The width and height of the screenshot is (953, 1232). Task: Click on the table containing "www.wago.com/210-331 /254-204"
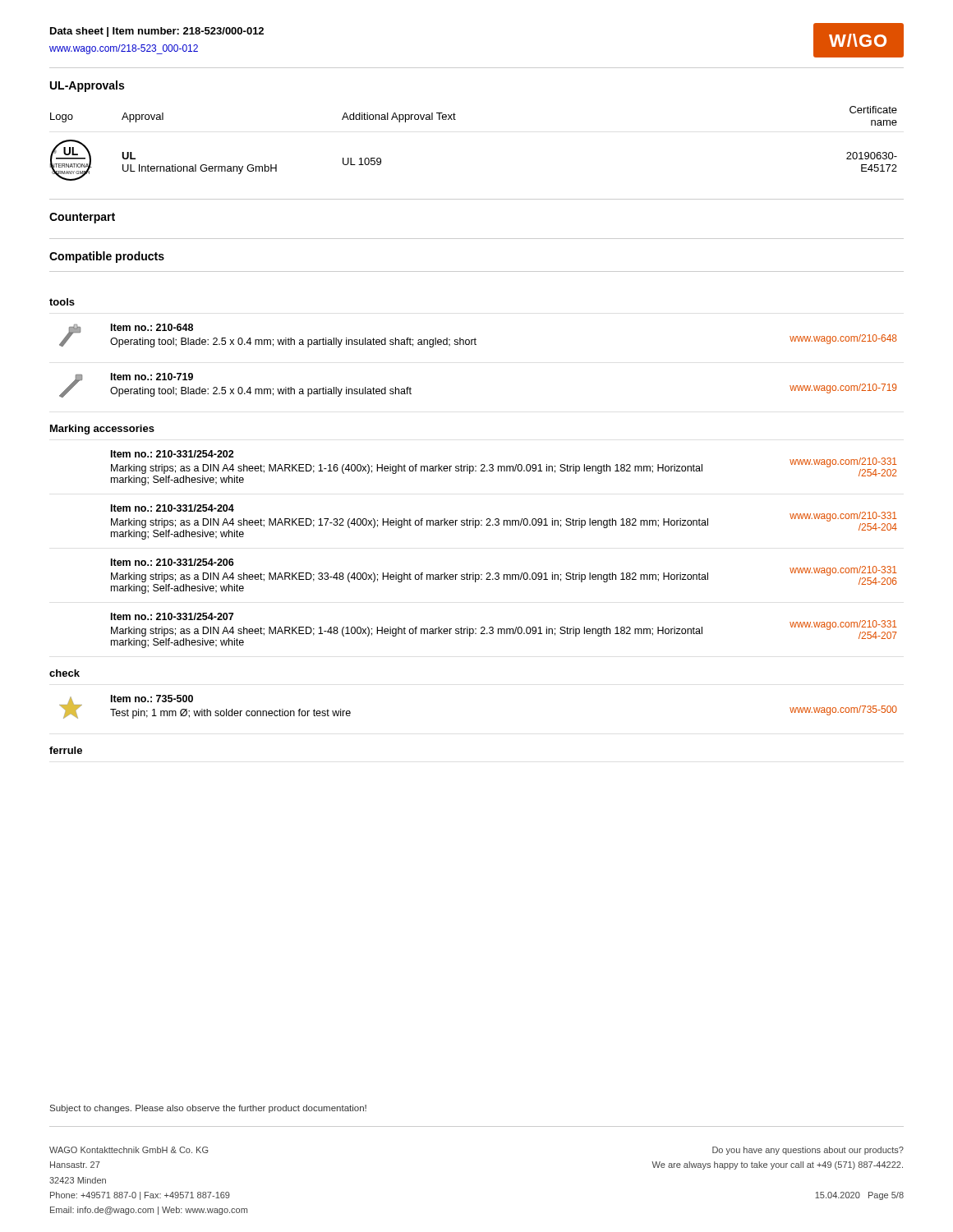(476, 525)
